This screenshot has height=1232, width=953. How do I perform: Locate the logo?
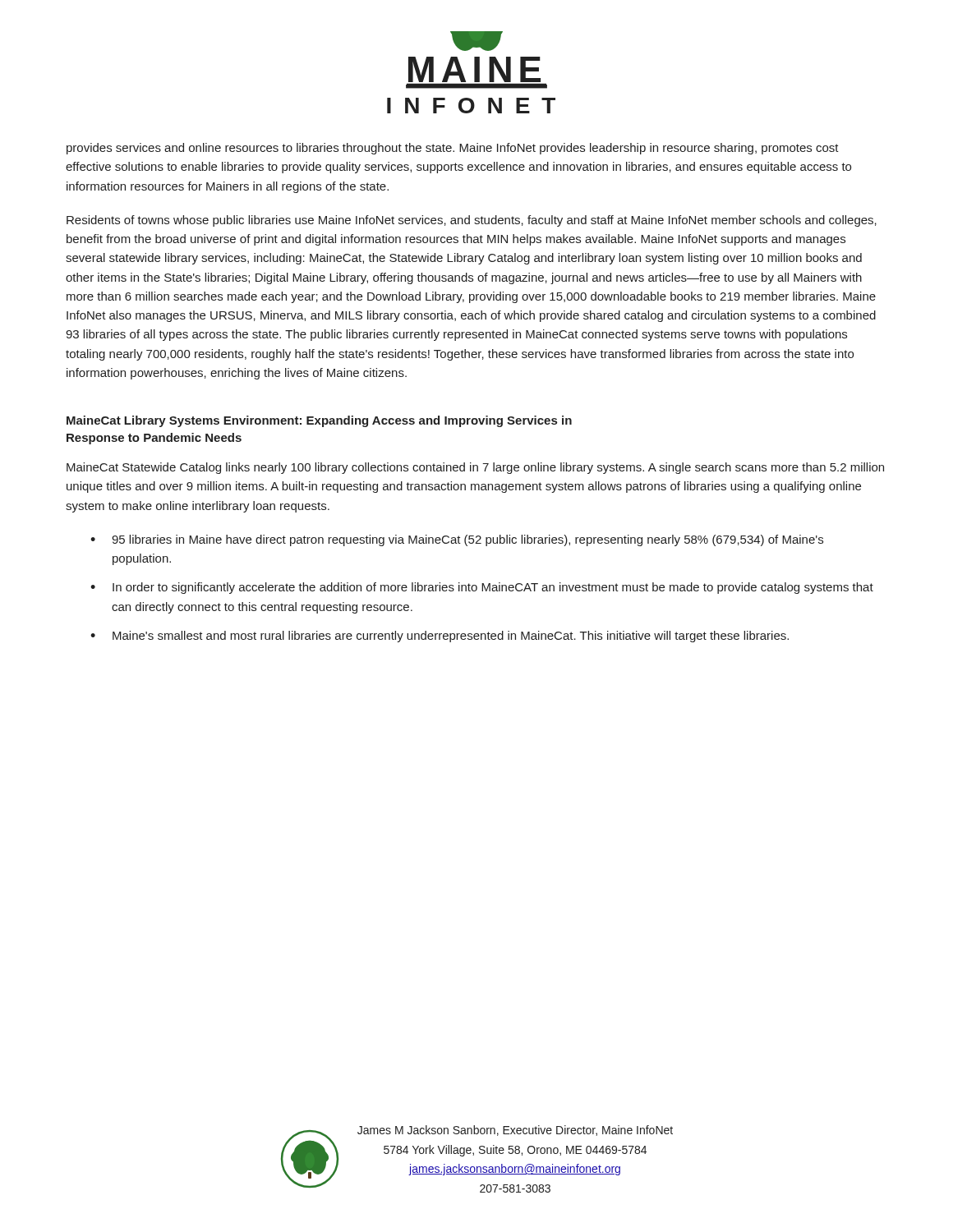tap(476, 69)
